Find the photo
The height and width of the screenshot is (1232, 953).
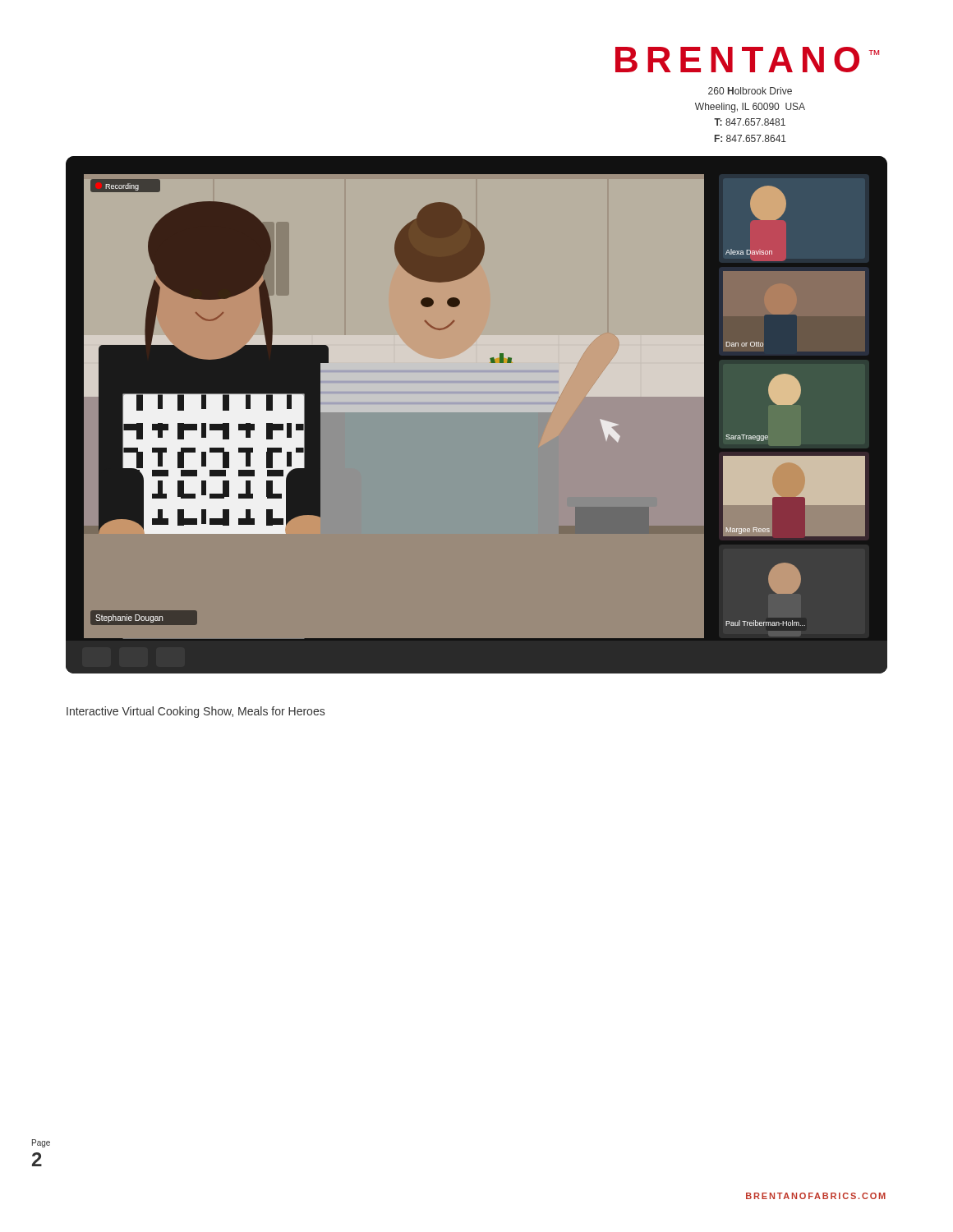pos(476,415)
